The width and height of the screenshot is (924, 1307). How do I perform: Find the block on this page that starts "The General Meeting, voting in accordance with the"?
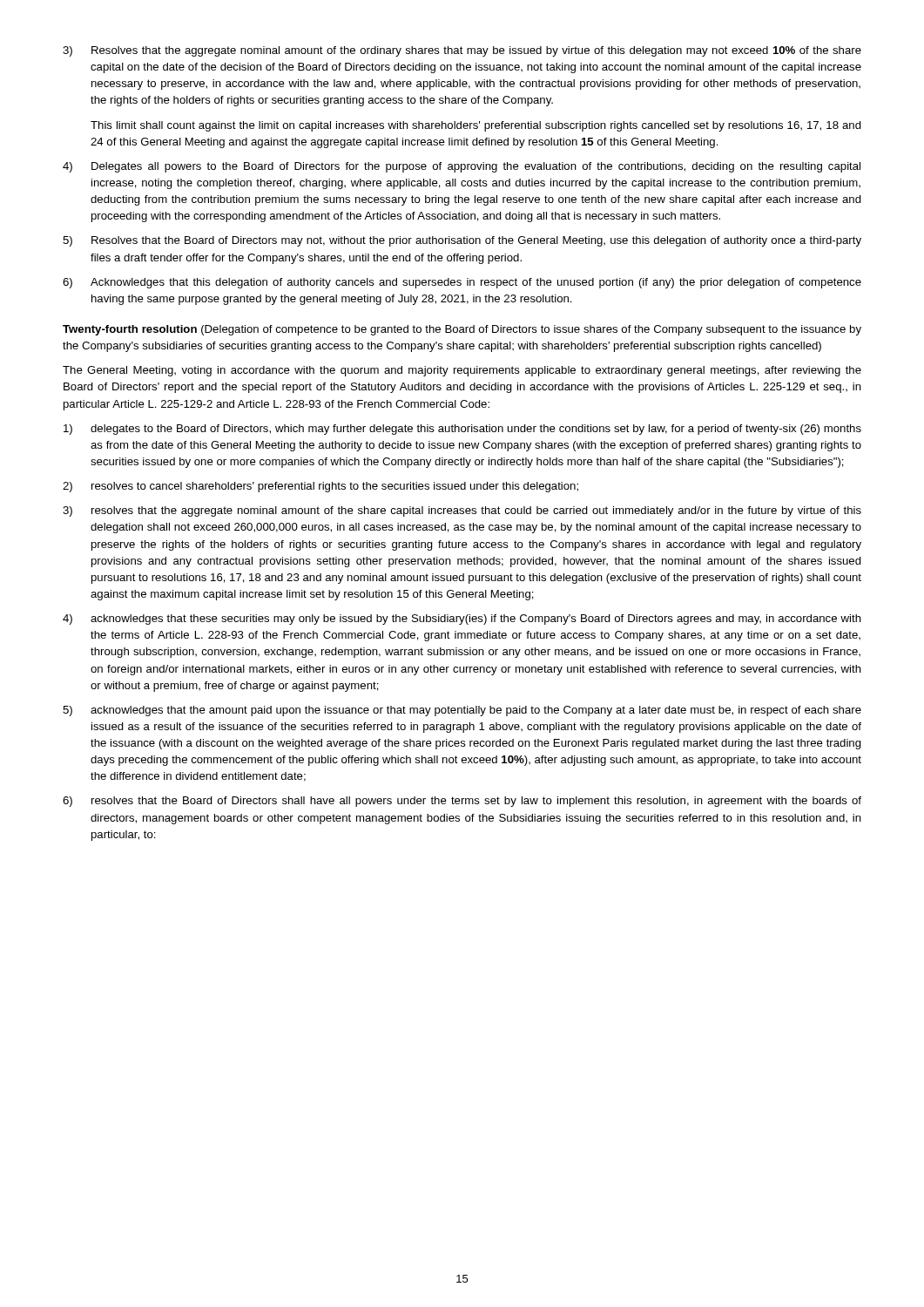(x=462, y=387)
